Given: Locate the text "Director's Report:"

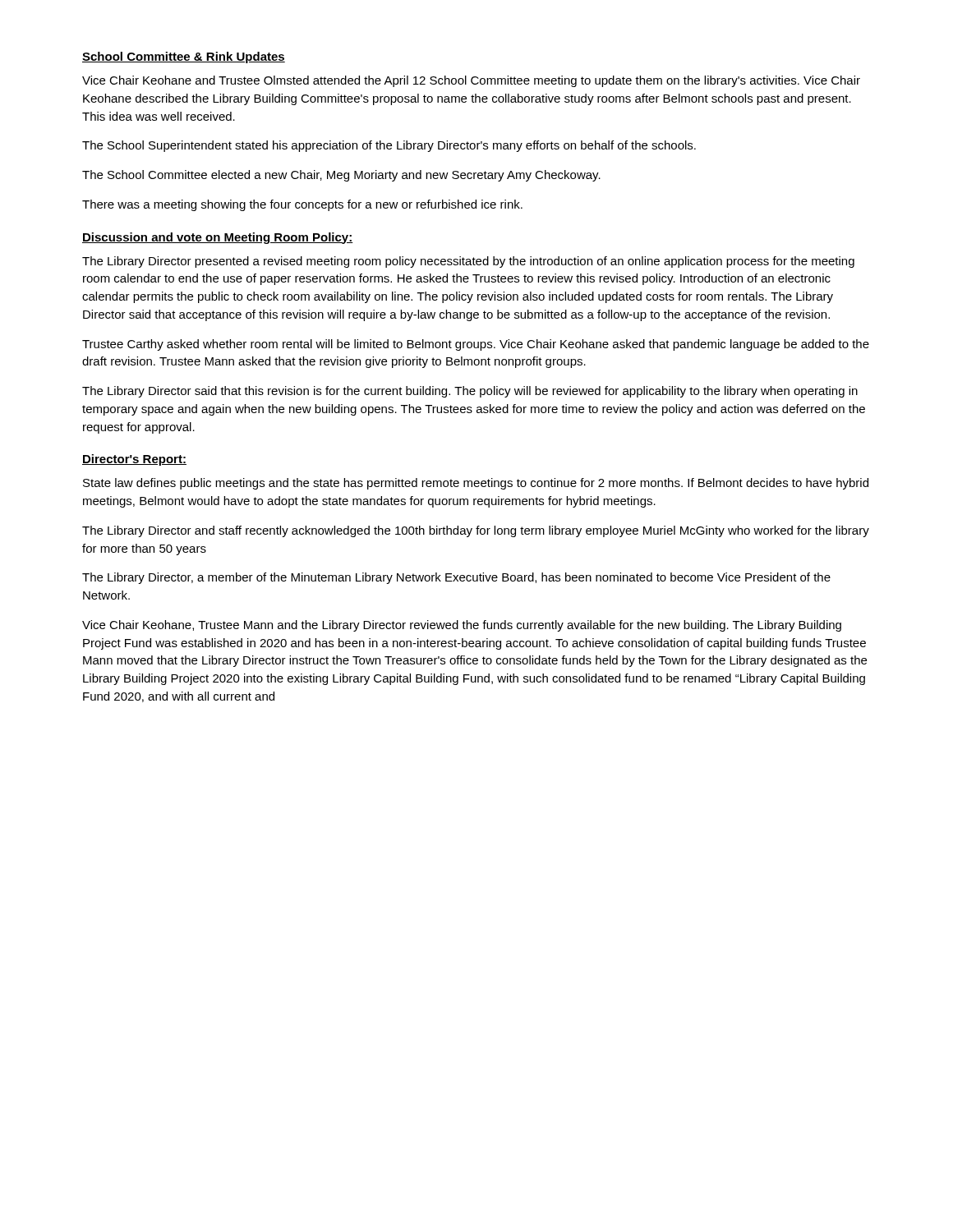Looking at the screenshot, I should tap(134, 459).
